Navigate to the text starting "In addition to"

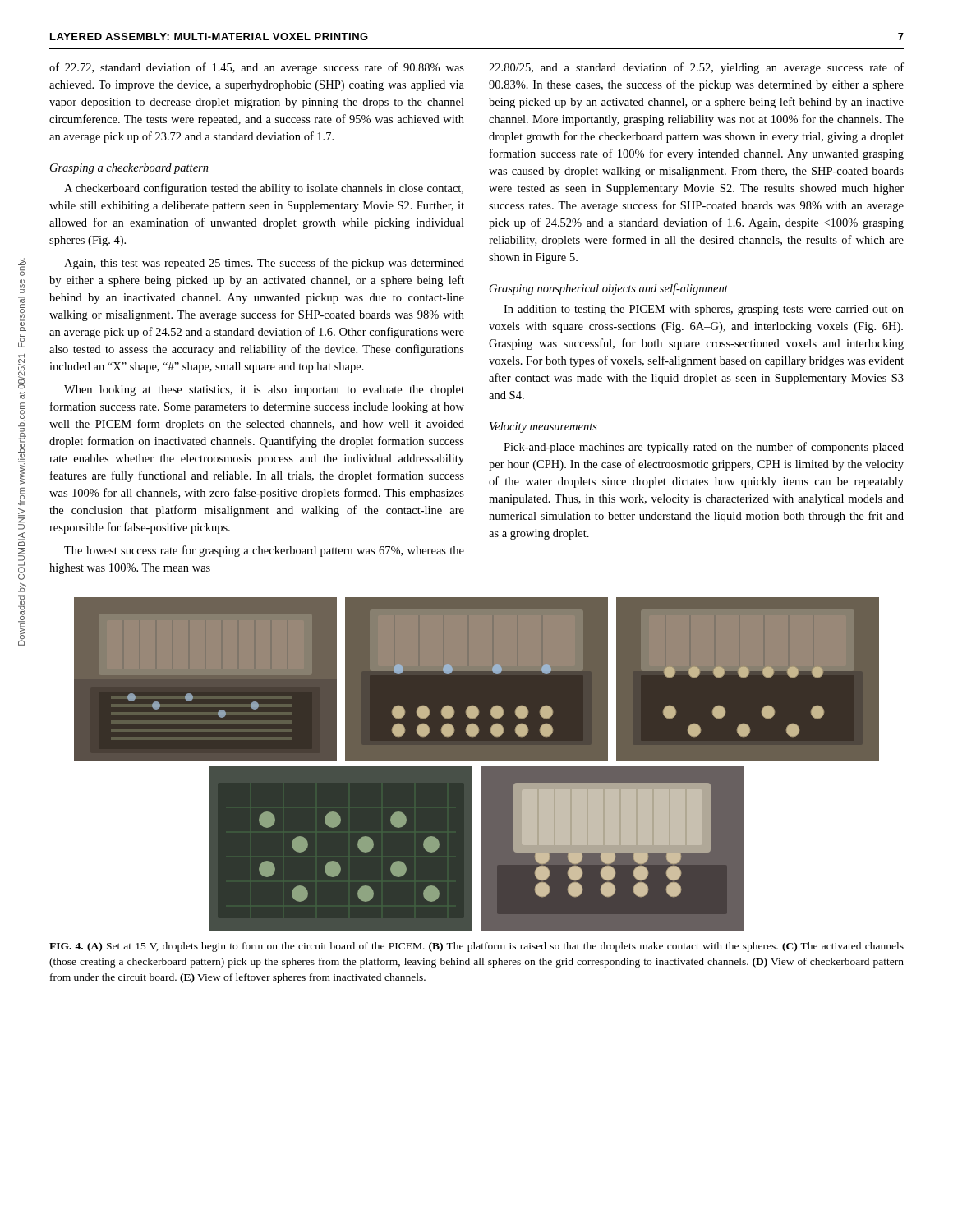pyautogui.click(x=696, y=352)
